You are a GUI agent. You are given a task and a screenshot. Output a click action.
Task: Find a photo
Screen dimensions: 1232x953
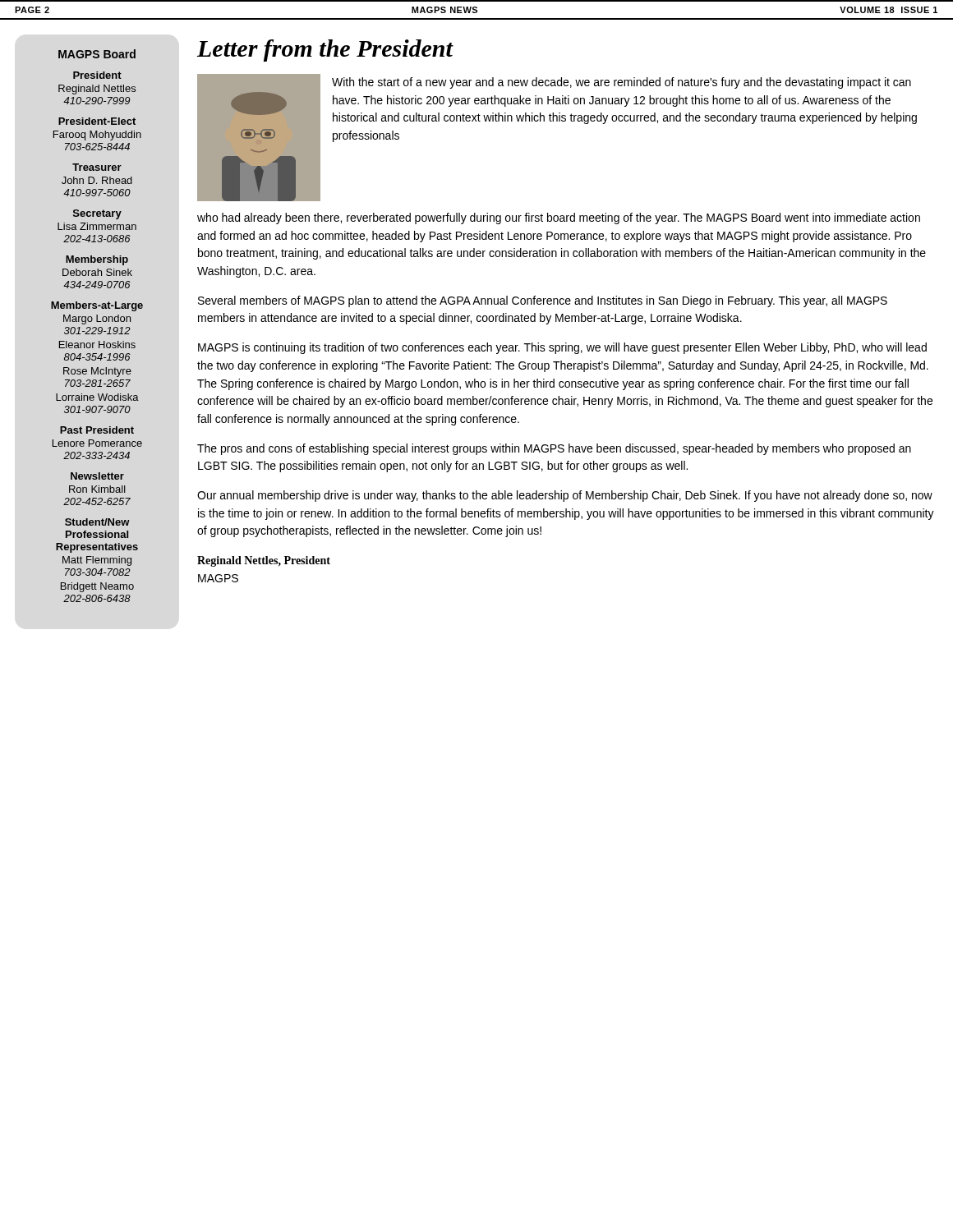tap(259, 138)
